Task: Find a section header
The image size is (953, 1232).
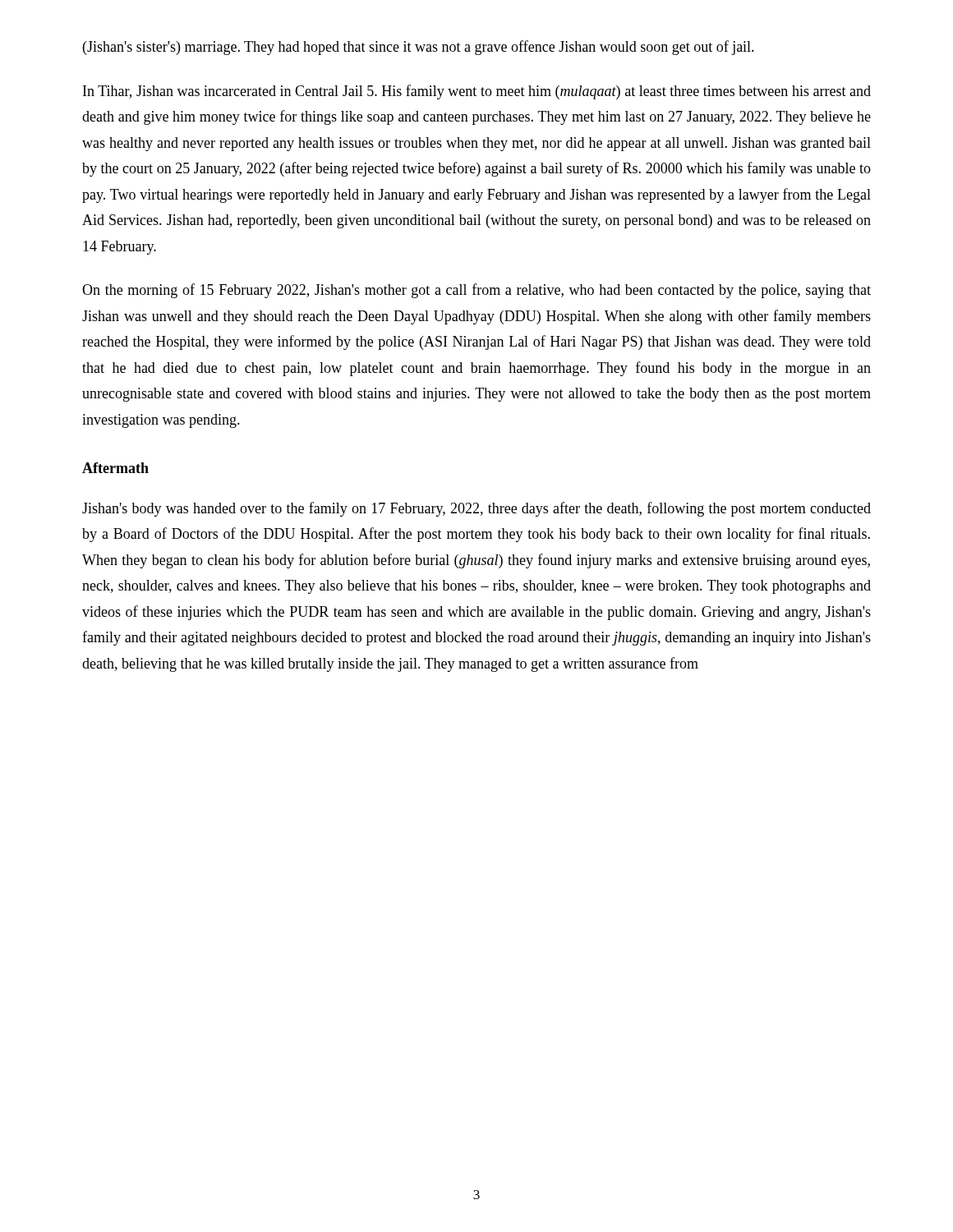Action: click(x=115, y=468)
